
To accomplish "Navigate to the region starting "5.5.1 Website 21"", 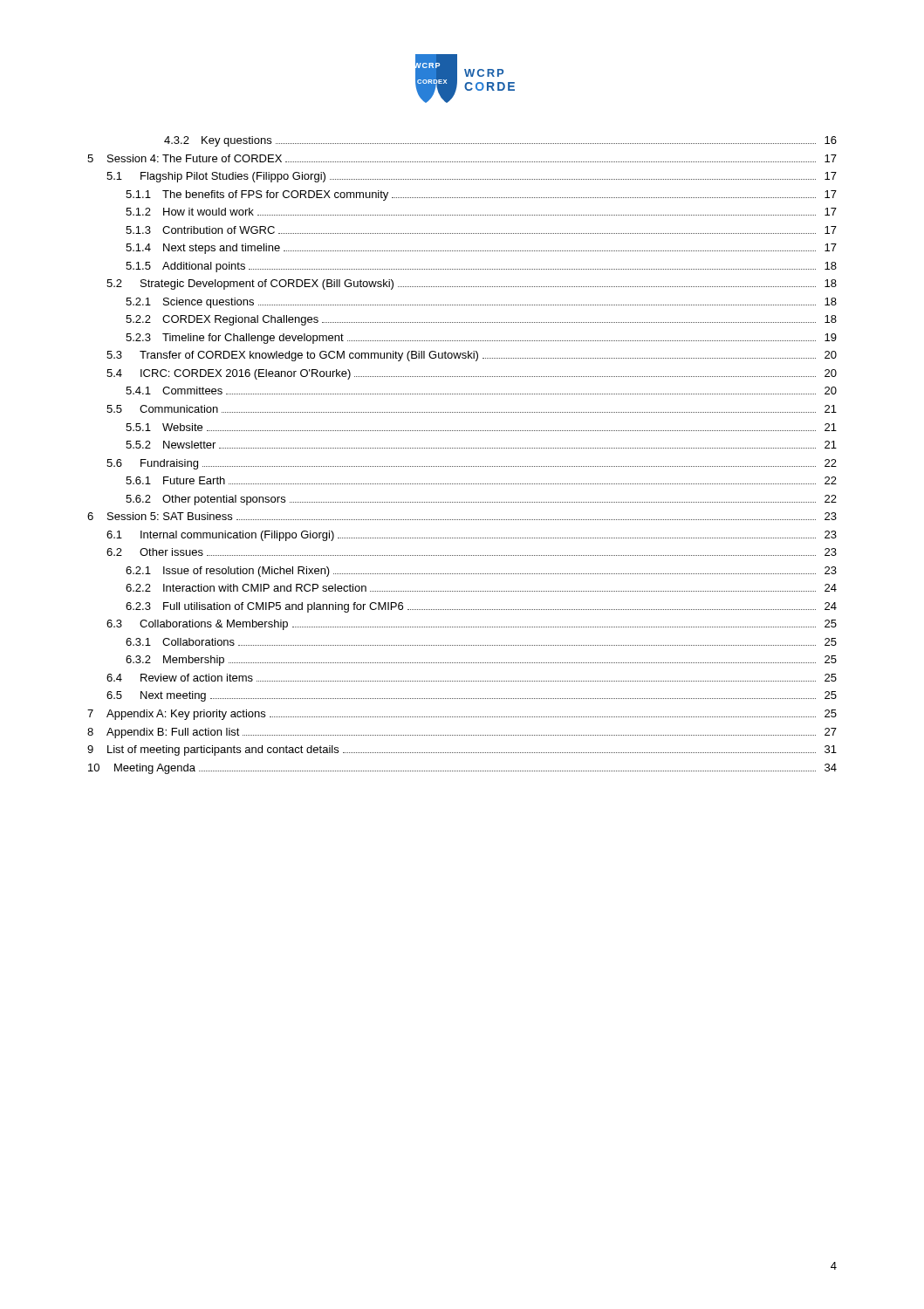I will coord(481,427).
